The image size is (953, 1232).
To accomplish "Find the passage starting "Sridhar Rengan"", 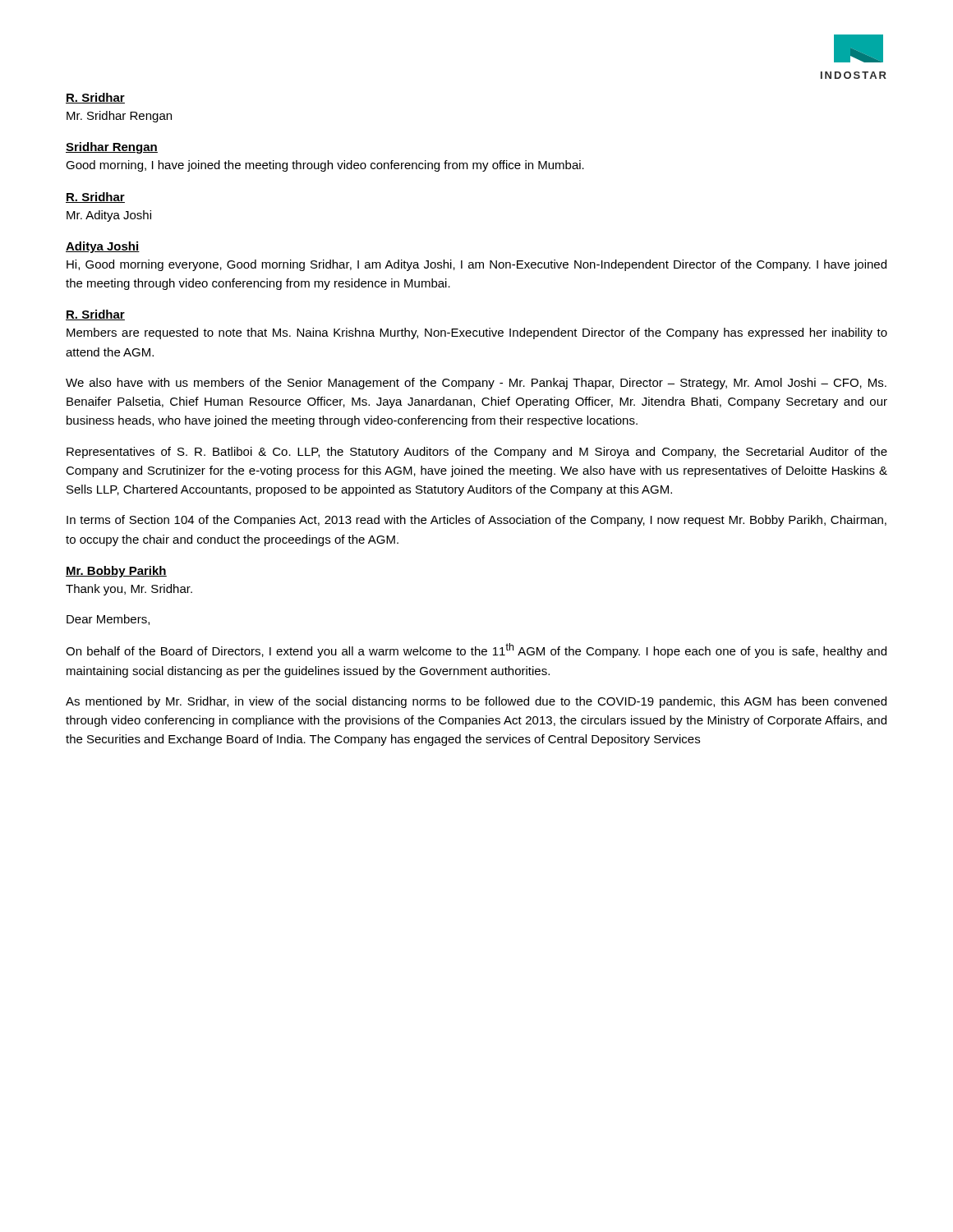I will click(x=112, y=148).
